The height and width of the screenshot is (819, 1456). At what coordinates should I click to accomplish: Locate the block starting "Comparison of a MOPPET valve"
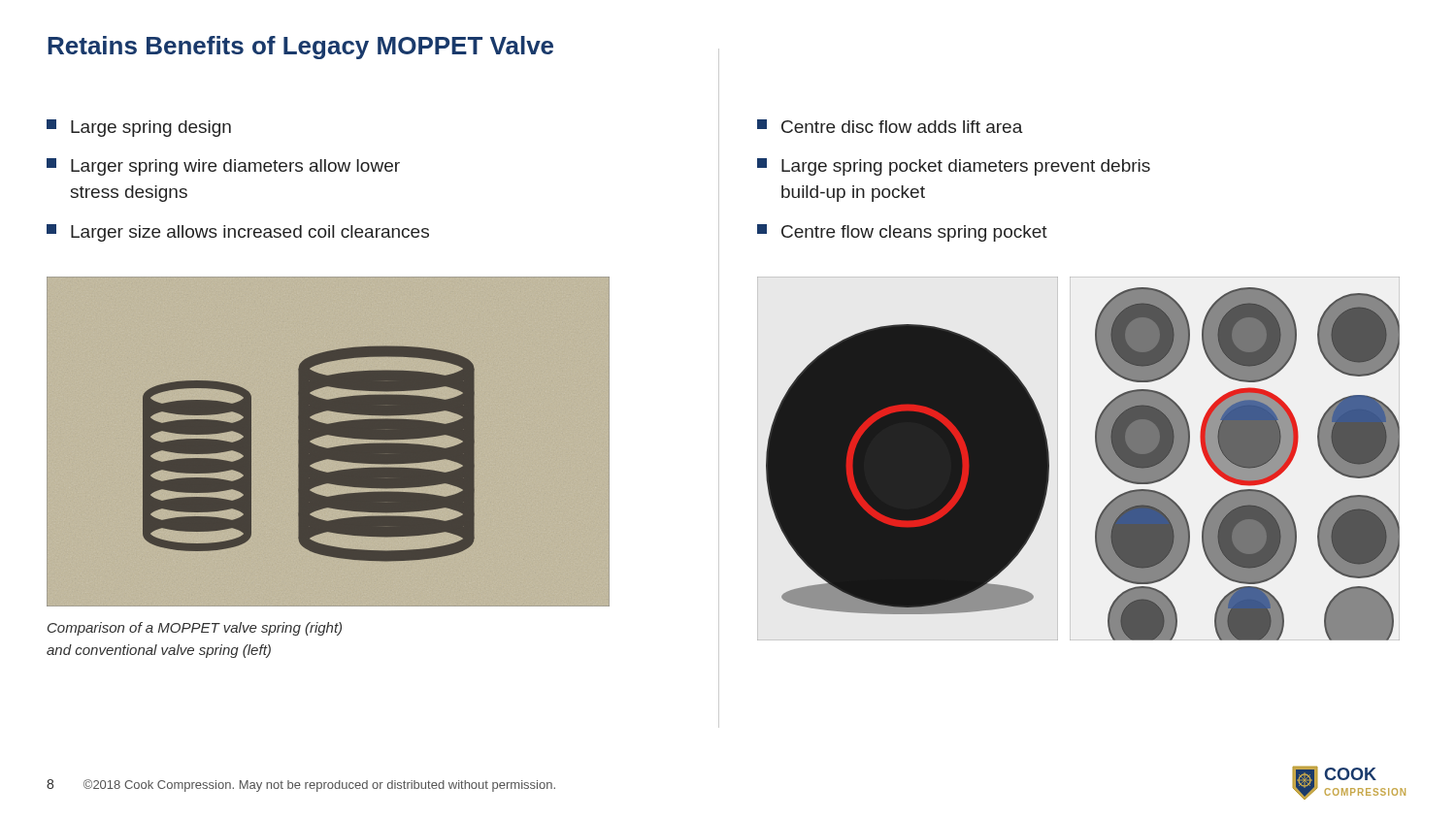coord(195,638)
